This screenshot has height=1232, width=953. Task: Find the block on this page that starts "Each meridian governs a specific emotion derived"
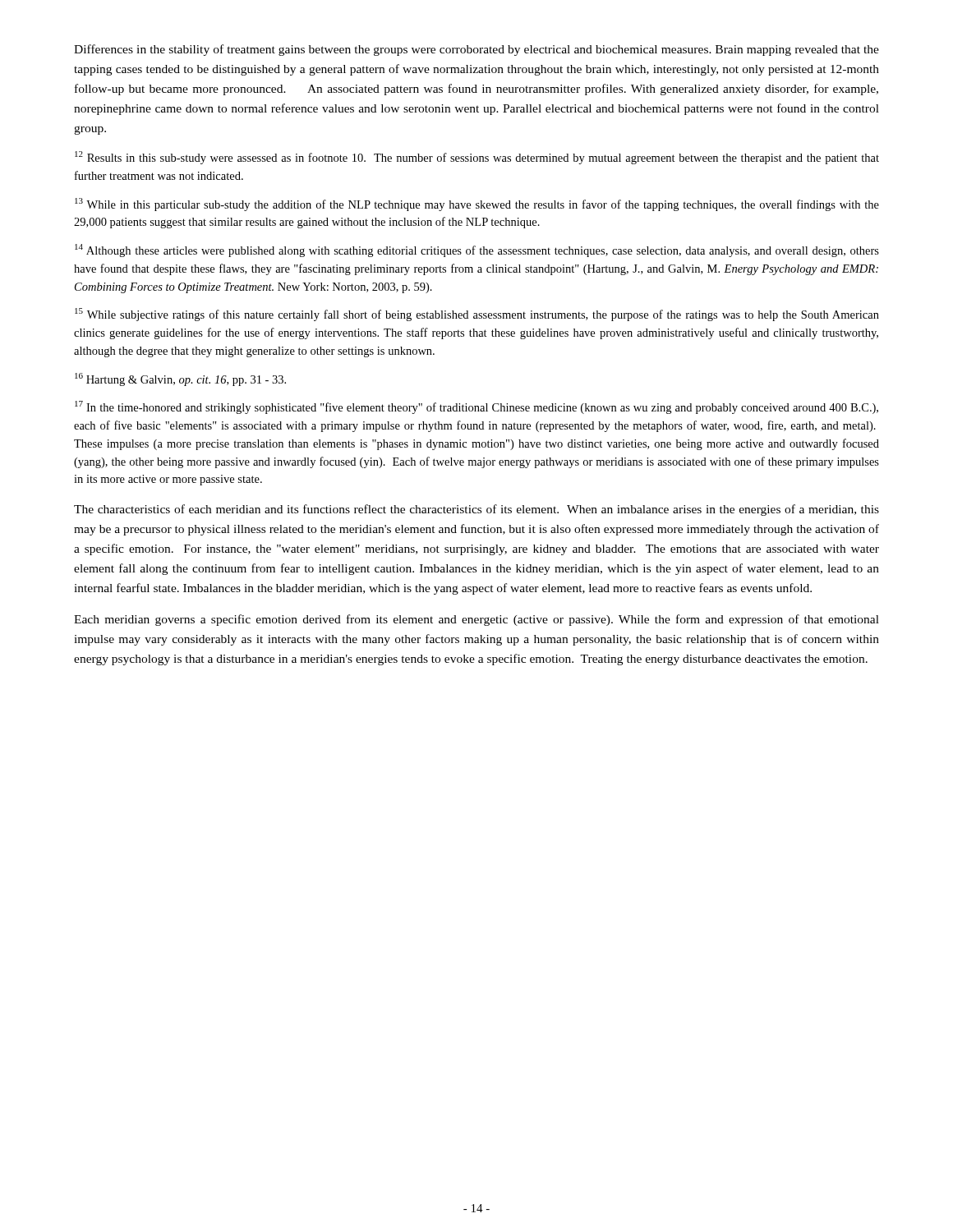tap(476, 639)
